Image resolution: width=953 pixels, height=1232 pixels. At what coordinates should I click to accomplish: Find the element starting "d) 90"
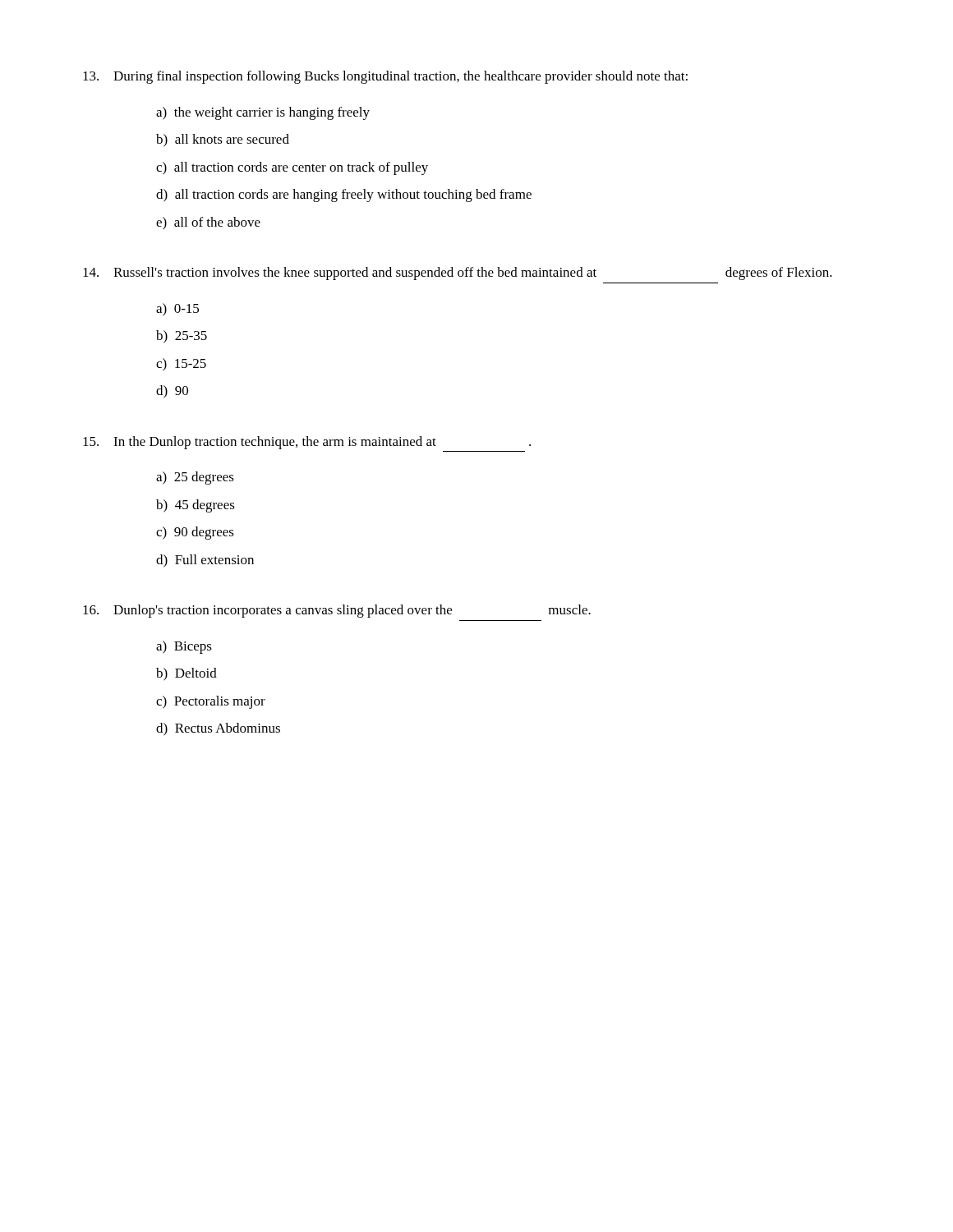(x=172, y=391)
